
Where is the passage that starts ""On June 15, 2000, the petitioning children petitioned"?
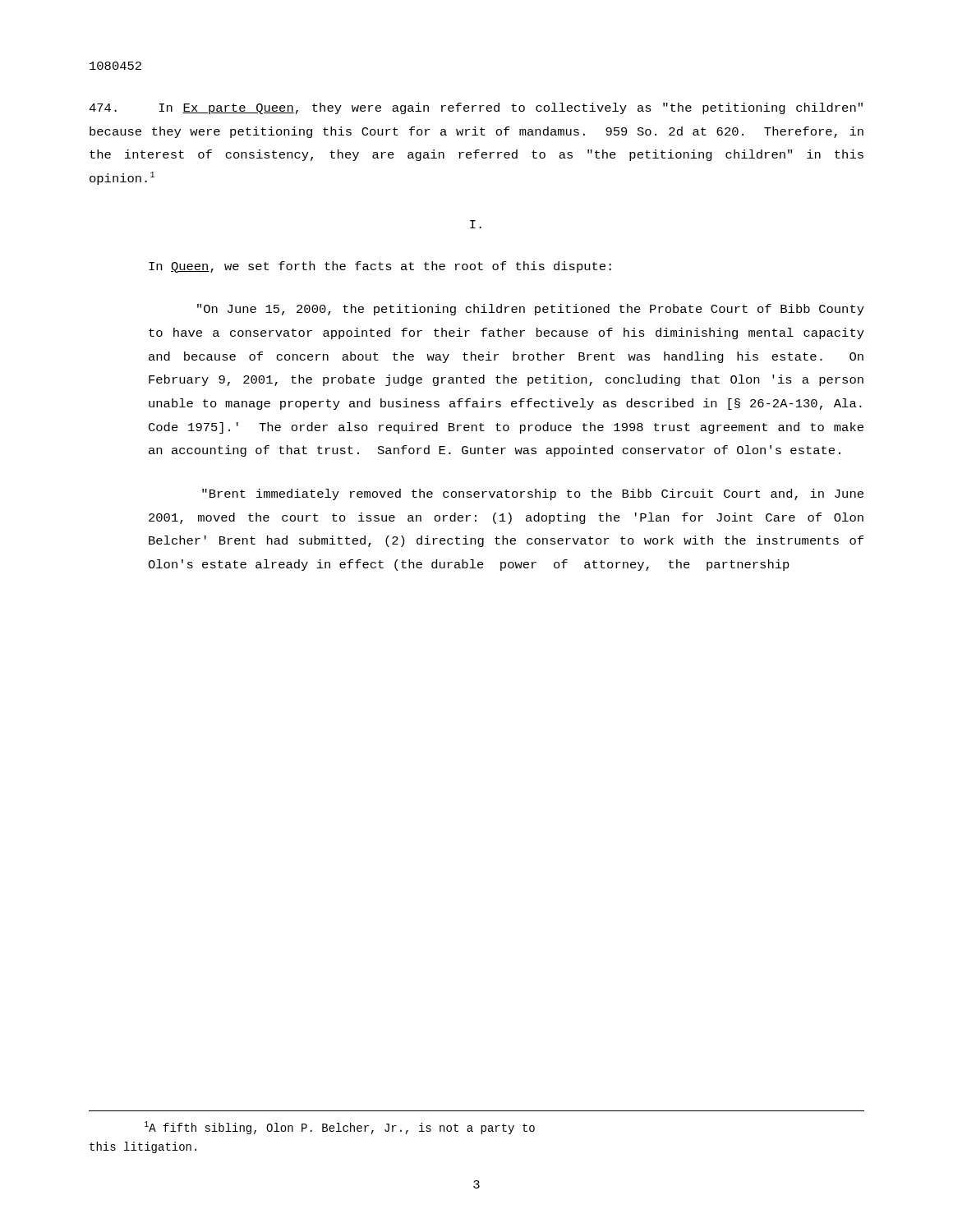point(506,381)
